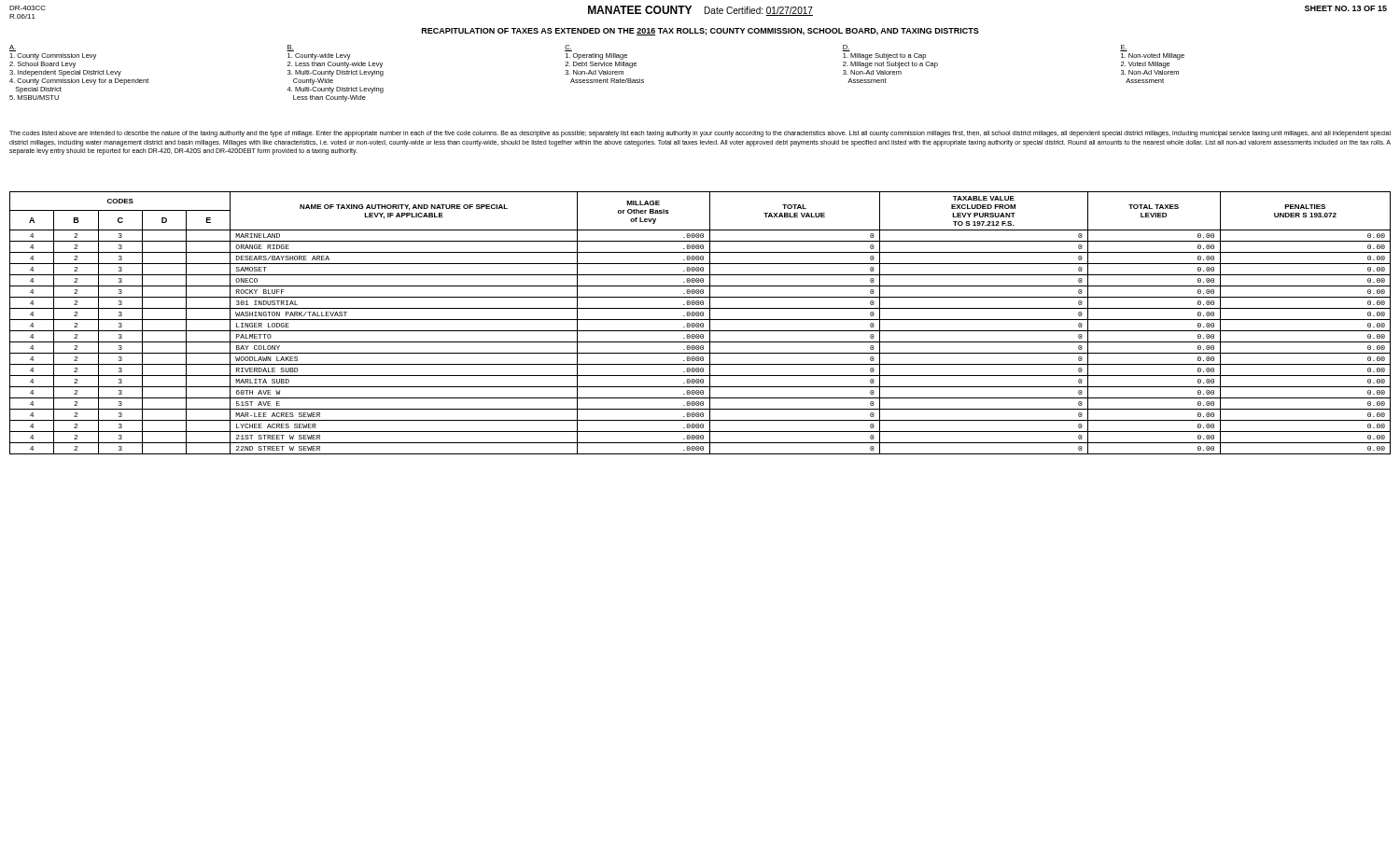Image resolution: width=1400 pixels, height=850 pixels.
Task: Where is the passage that starts "B. 1. County-wide"?
Action: point(335,72)
